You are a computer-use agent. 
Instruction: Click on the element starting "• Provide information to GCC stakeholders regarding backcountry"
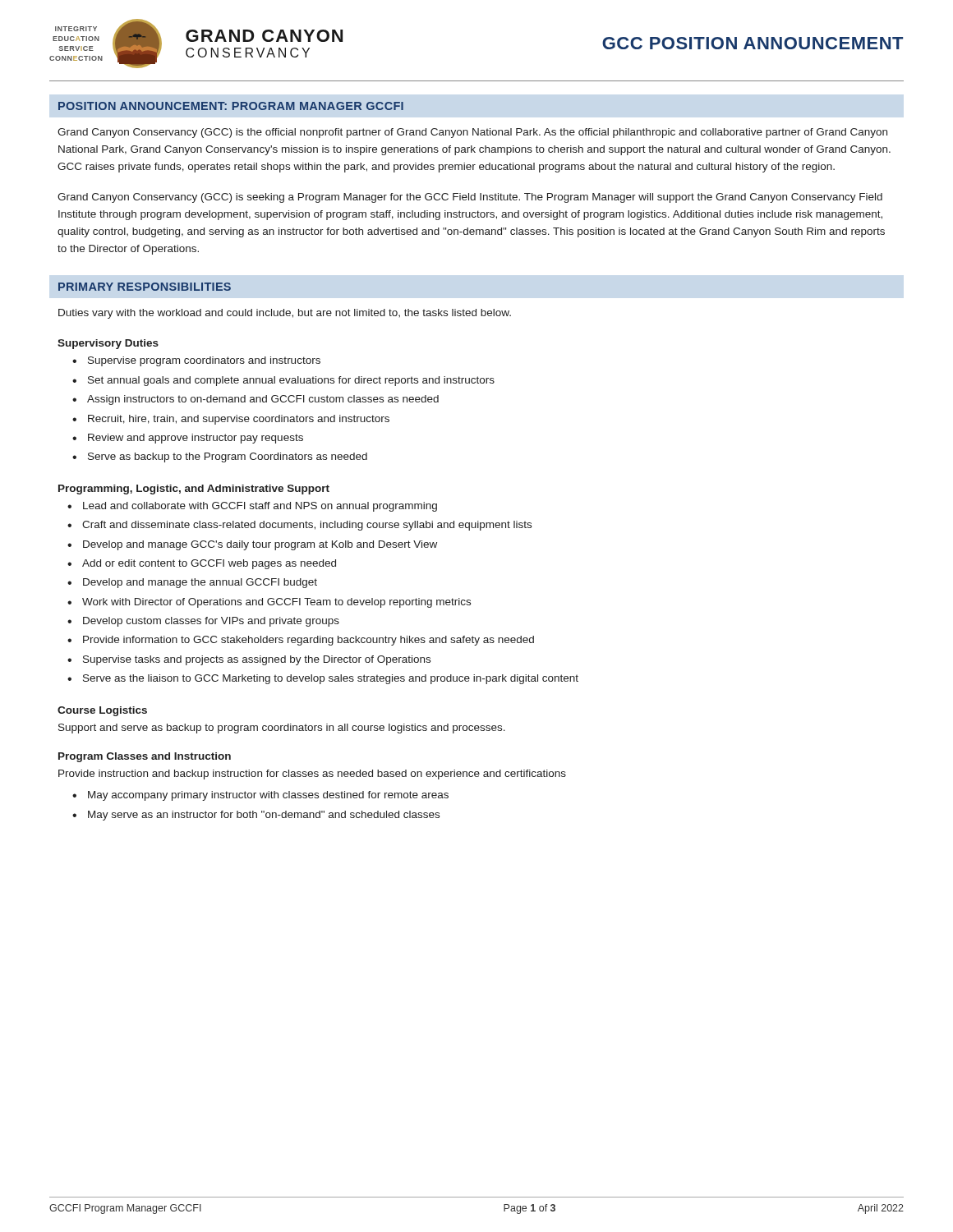[481, 641]
